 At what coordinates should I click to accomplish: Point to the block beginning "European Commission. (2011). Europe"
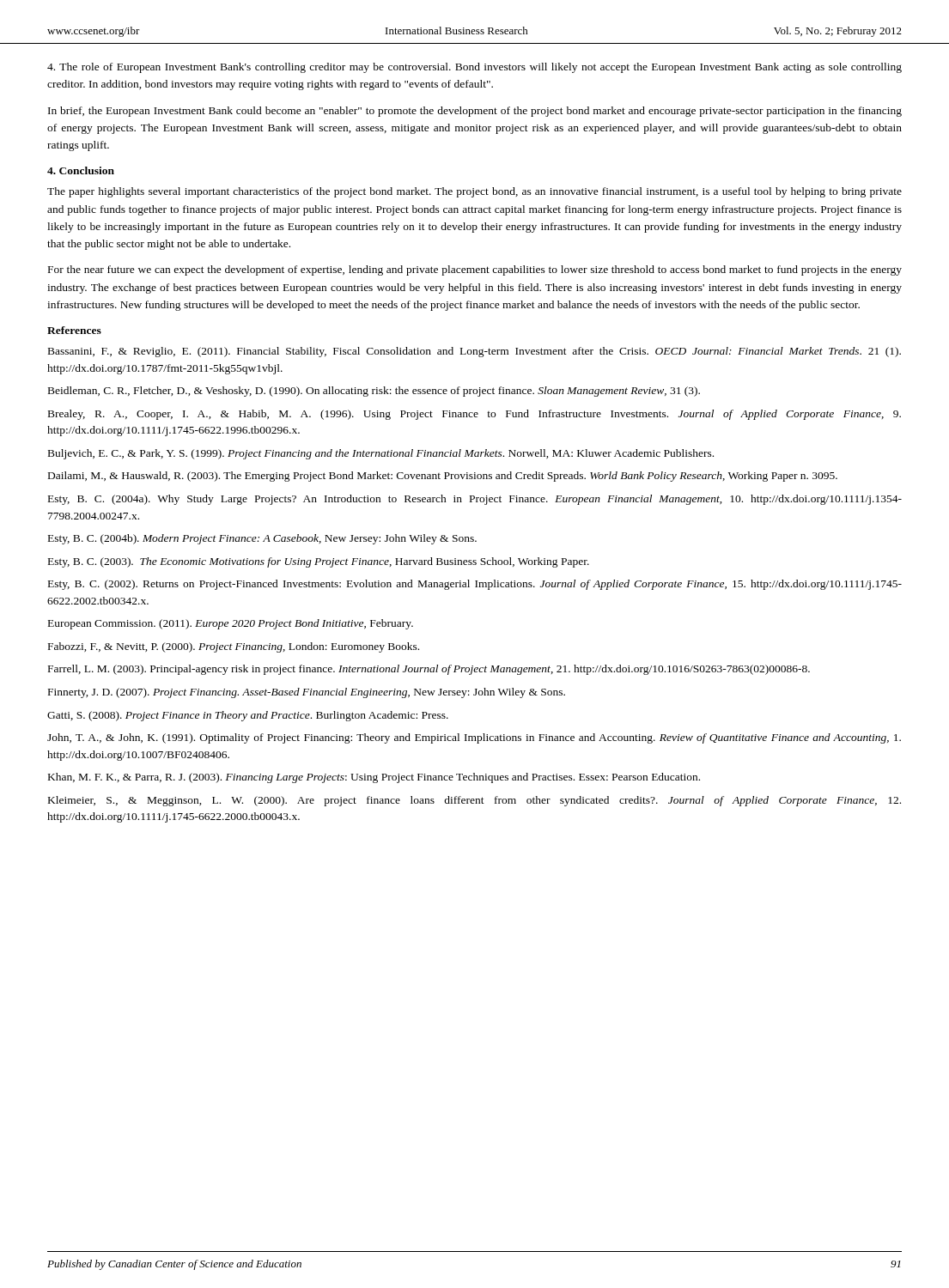[x=230, y=623]
